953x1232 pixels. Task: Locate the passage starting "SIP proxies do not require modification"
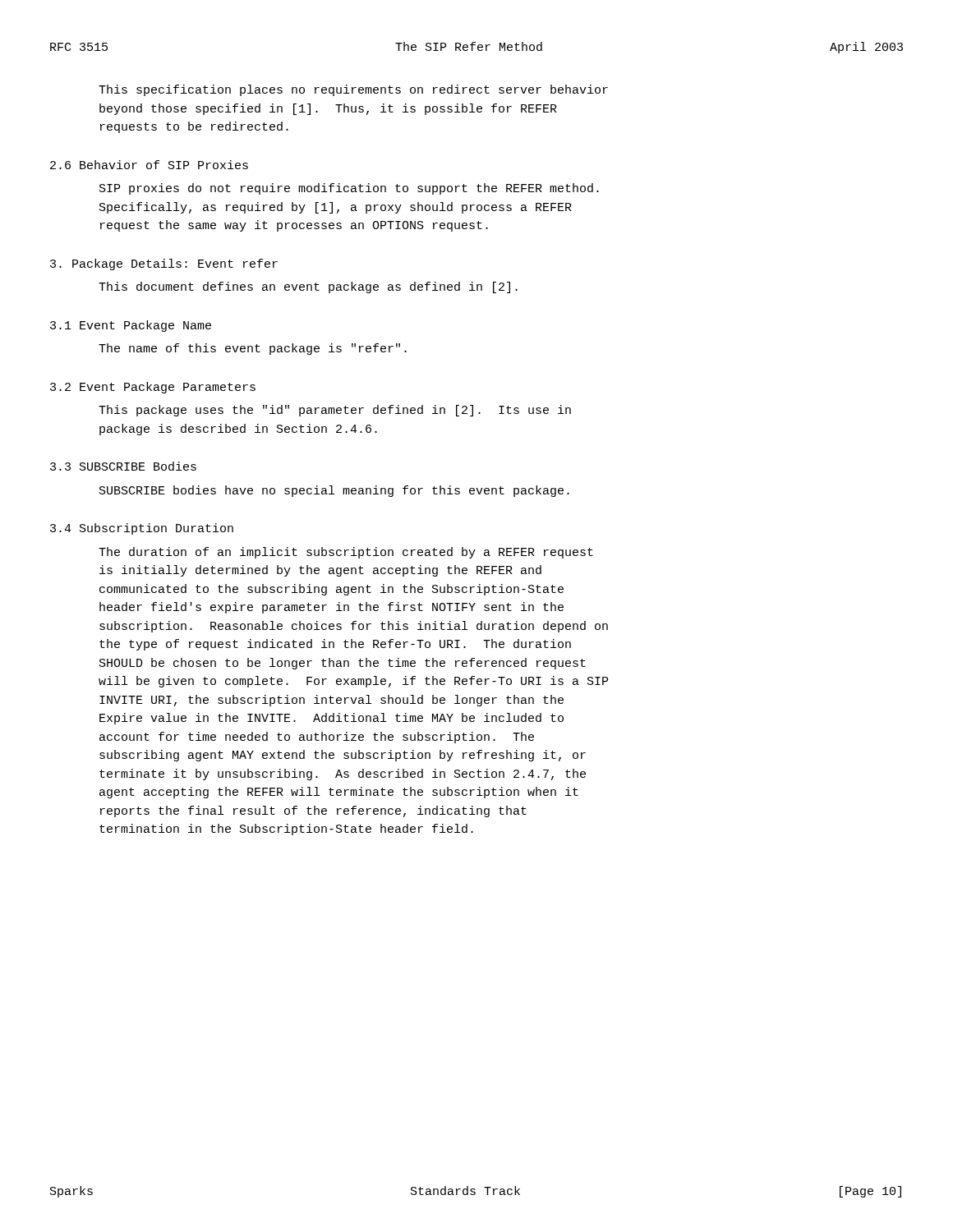350,208
